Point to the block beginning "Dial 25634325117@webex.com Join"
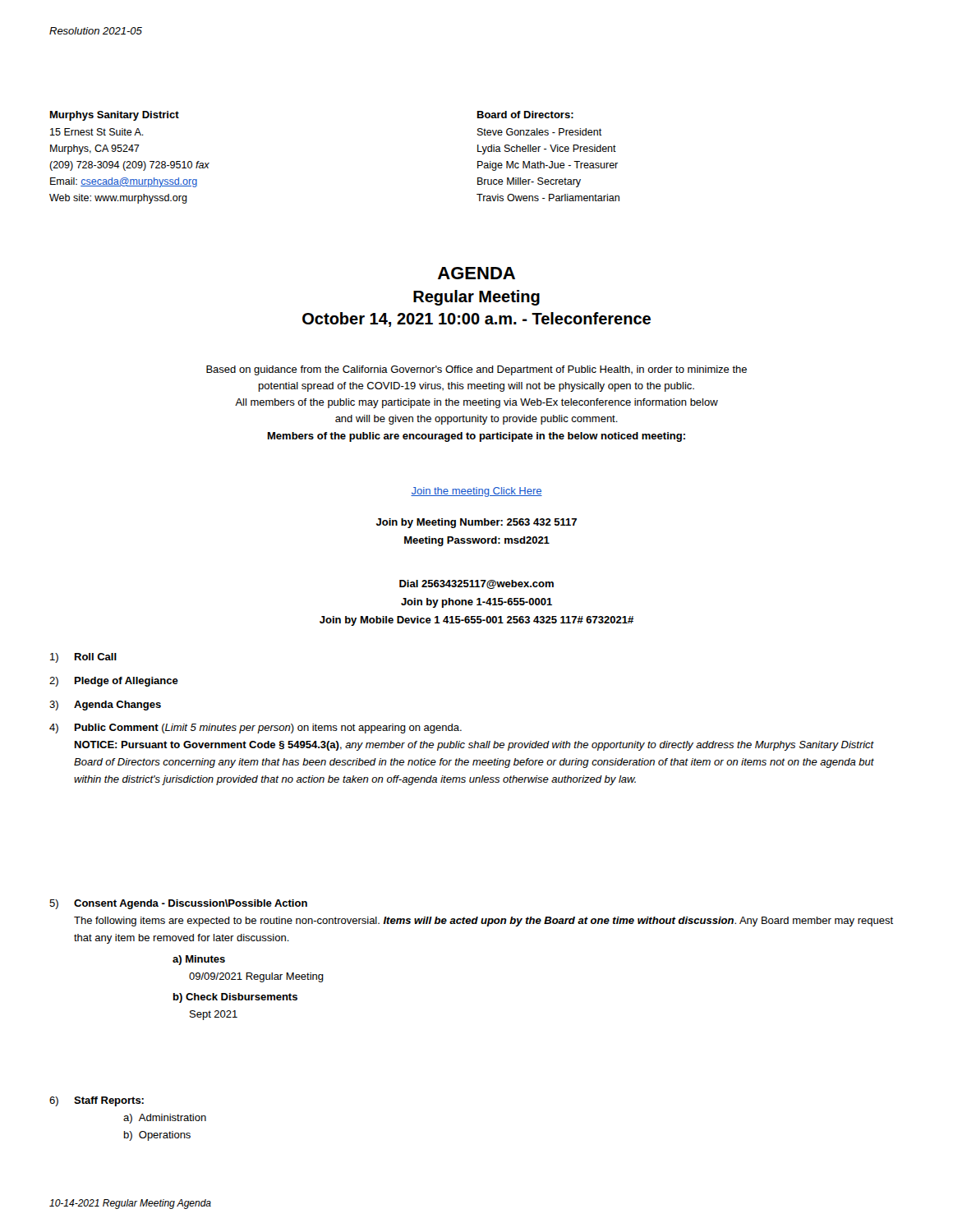The image size is (953, 1232). tap(476, 602)
